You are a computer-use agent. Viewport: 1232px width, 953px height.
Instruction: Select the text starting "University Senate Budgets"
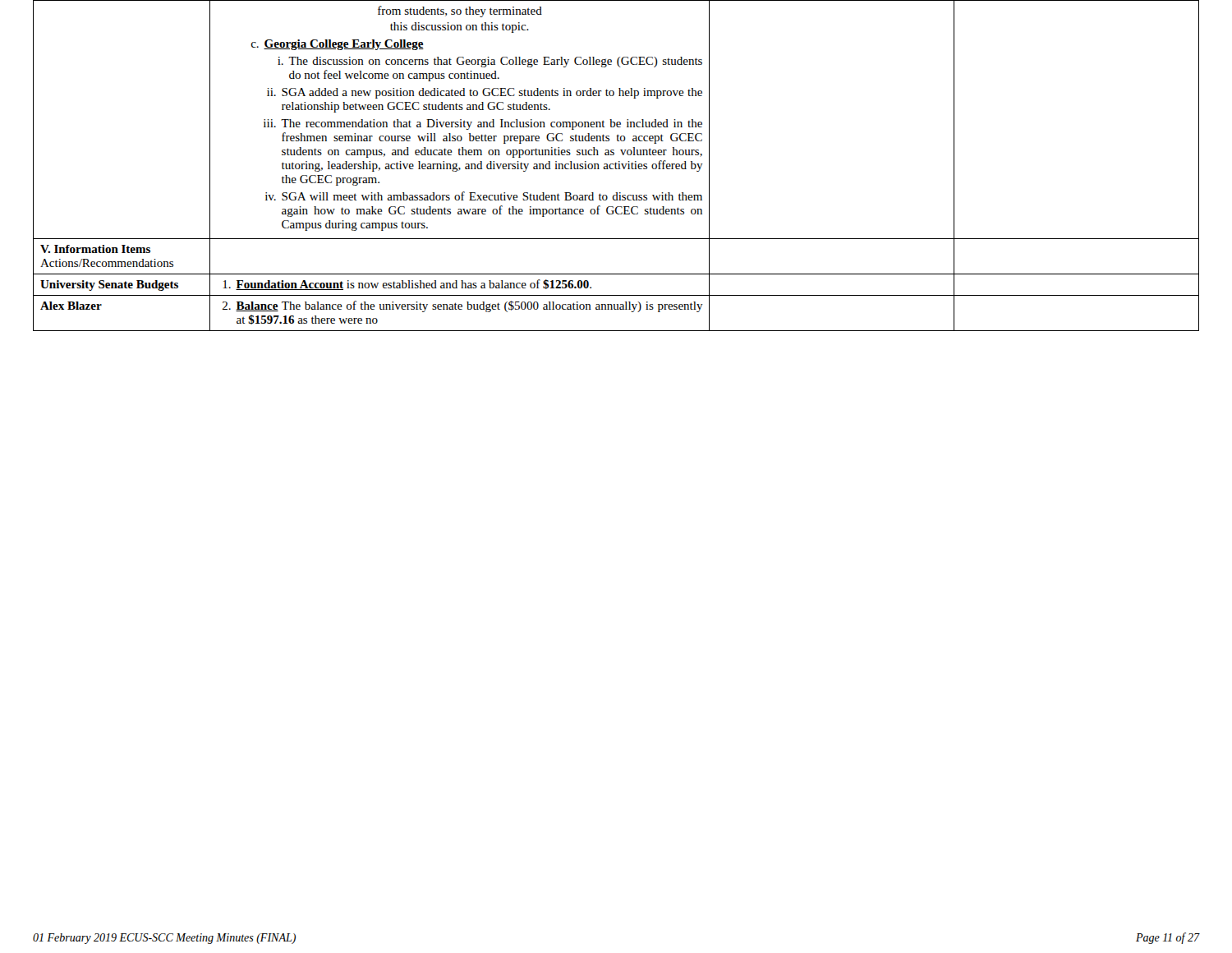click(109, 284)
